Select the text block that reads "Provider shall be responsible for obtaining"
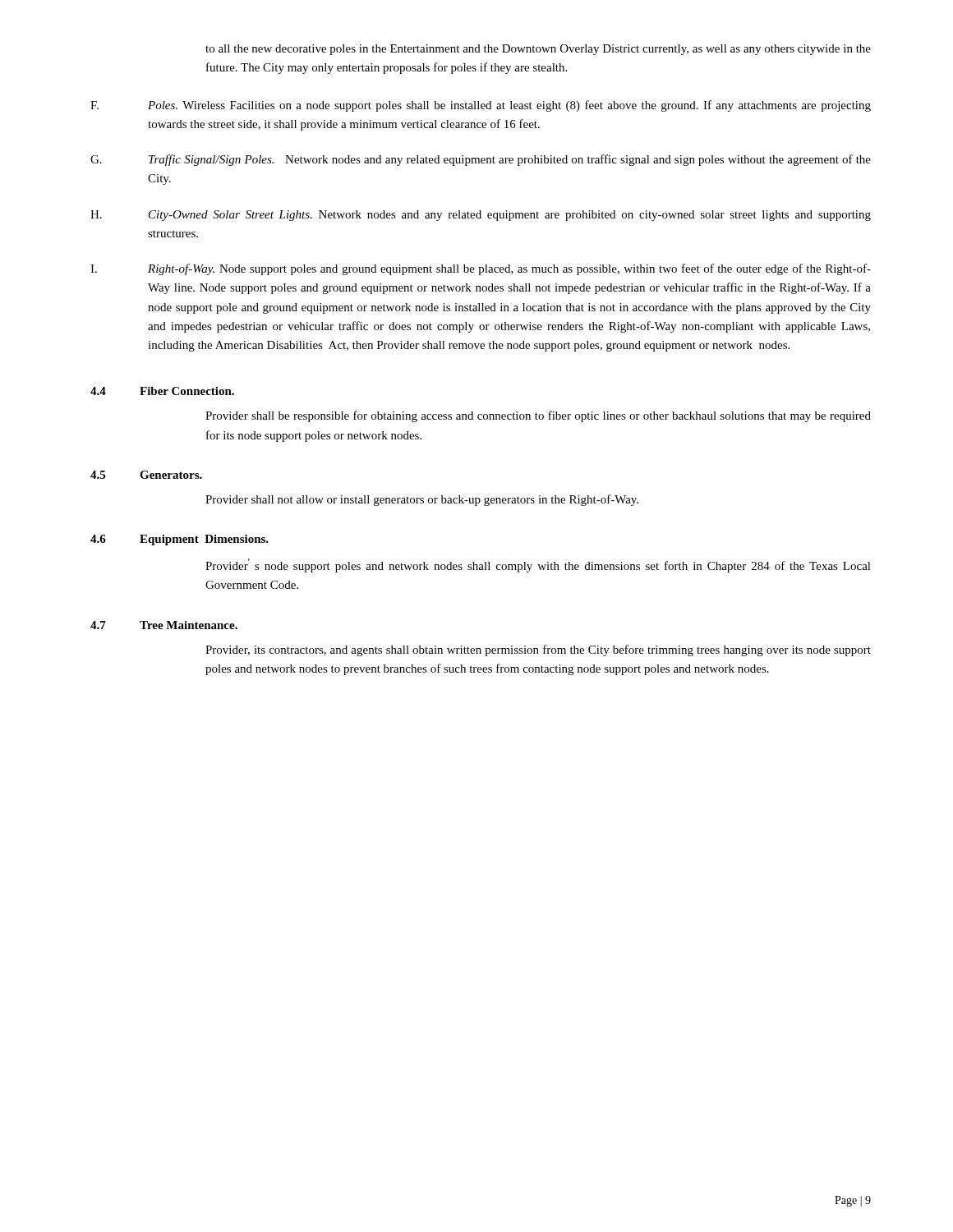This screenshot has width=953, height=1232. click(x=538, y=425)
